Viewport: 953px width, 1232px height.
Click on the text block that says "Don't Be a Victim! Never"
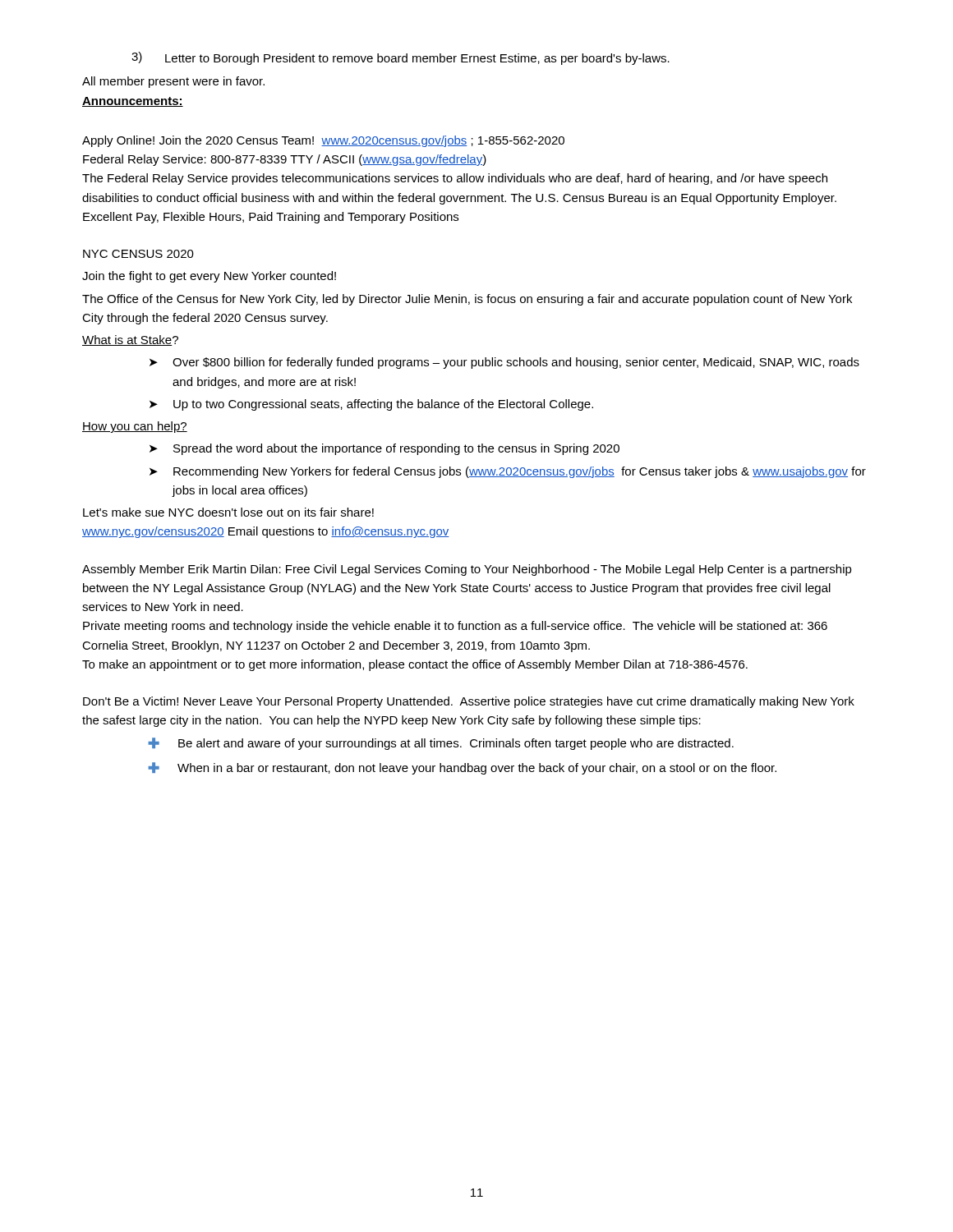pos(468,711)
